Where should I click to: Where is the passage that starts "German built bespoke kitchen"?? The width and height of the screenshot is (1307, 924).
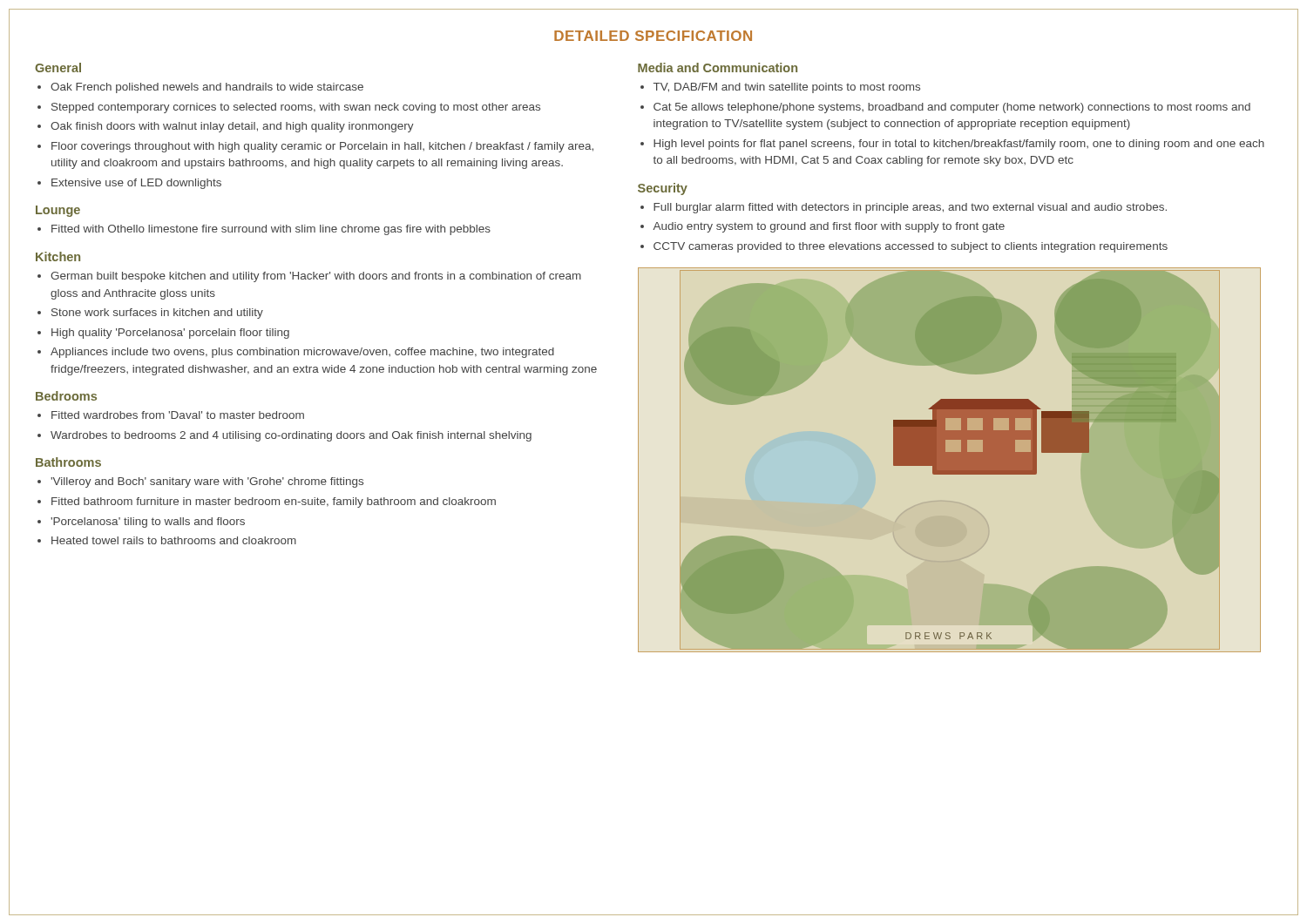(316, 284)
